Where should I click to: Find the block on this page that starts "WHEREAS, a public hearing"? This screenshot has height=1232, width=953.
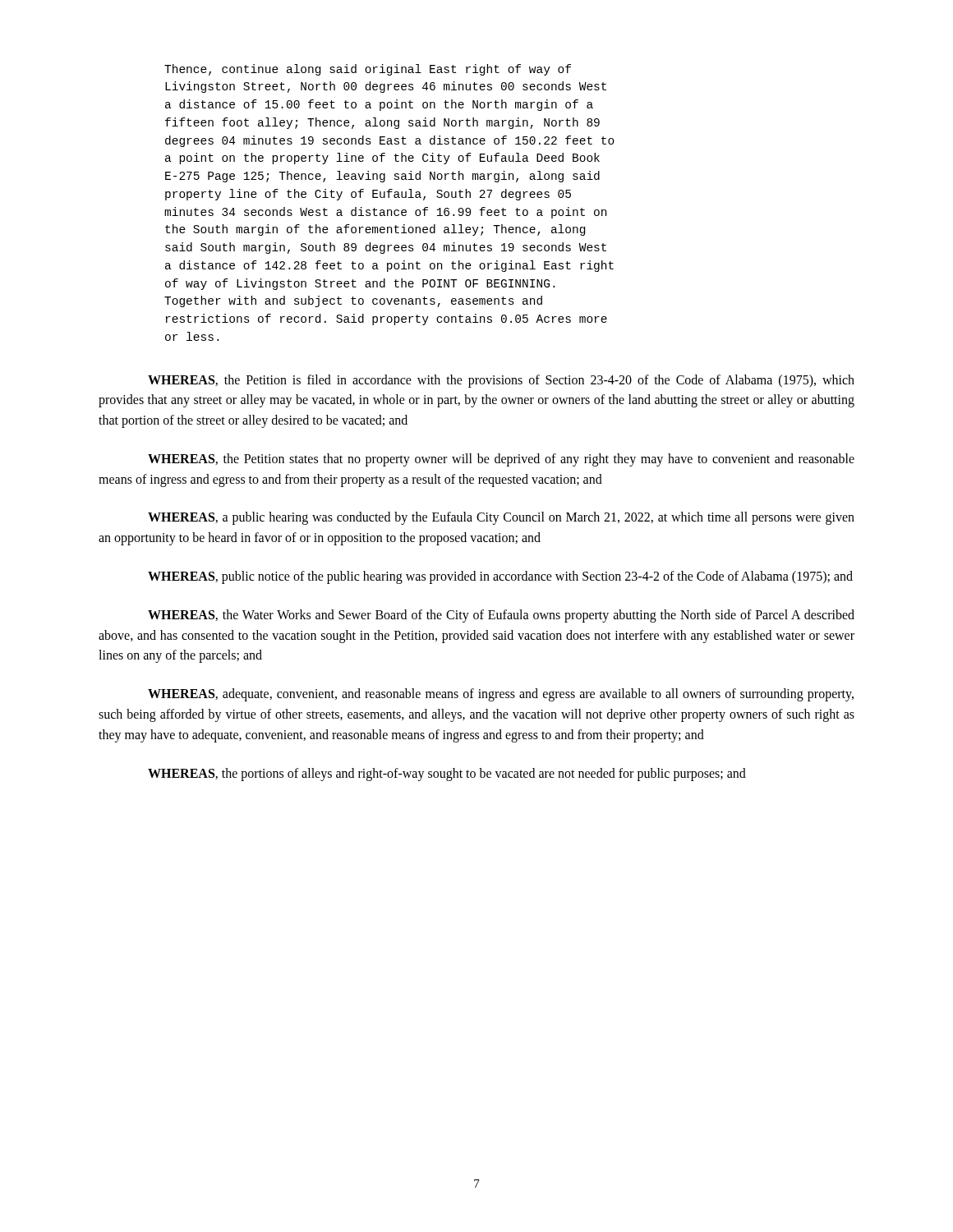click(476, 528)
